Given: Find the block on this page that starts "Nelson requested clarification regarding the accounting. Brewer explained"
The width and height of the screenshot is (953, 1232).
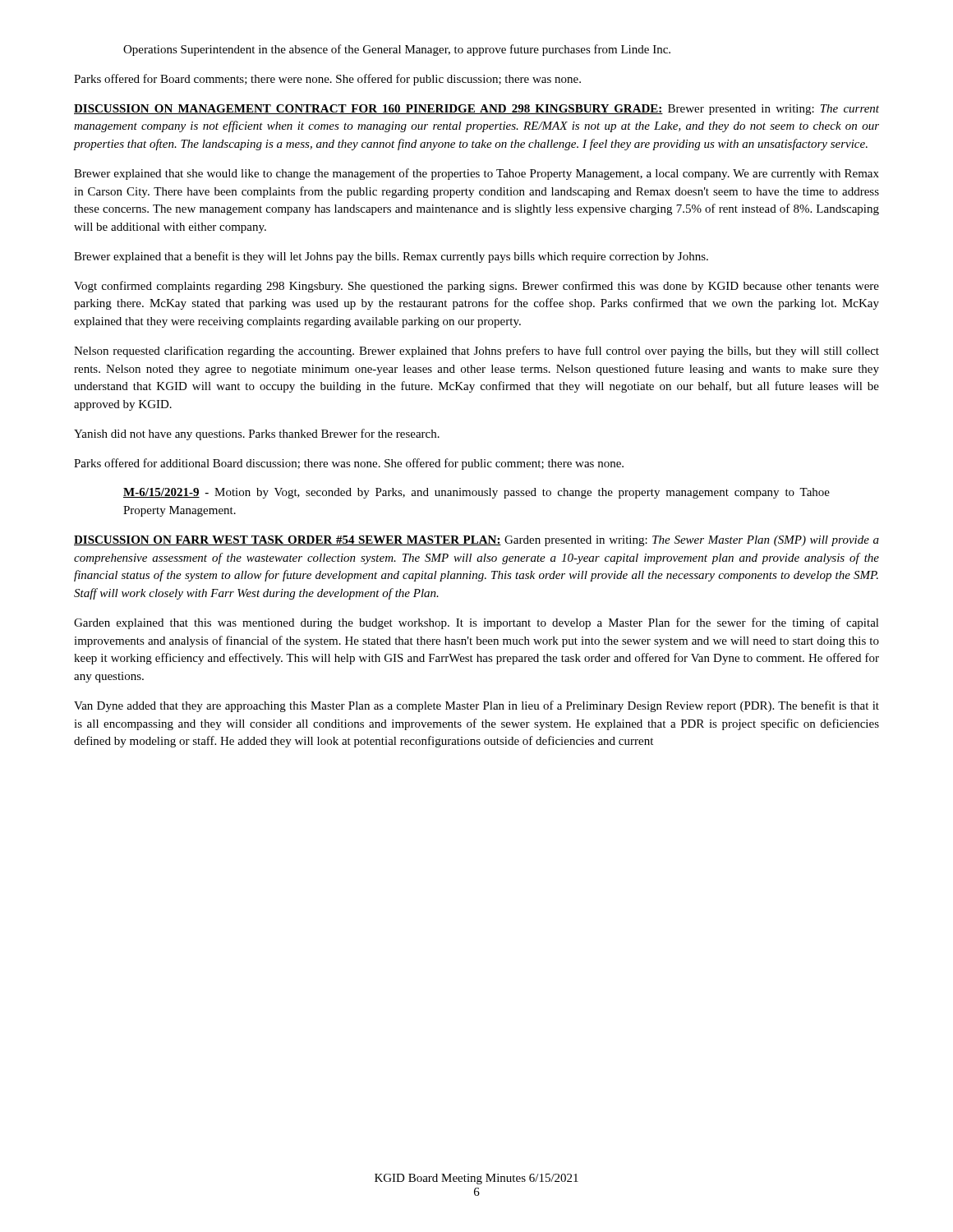Looking at the screenshot, I should (x=476, y=378).
